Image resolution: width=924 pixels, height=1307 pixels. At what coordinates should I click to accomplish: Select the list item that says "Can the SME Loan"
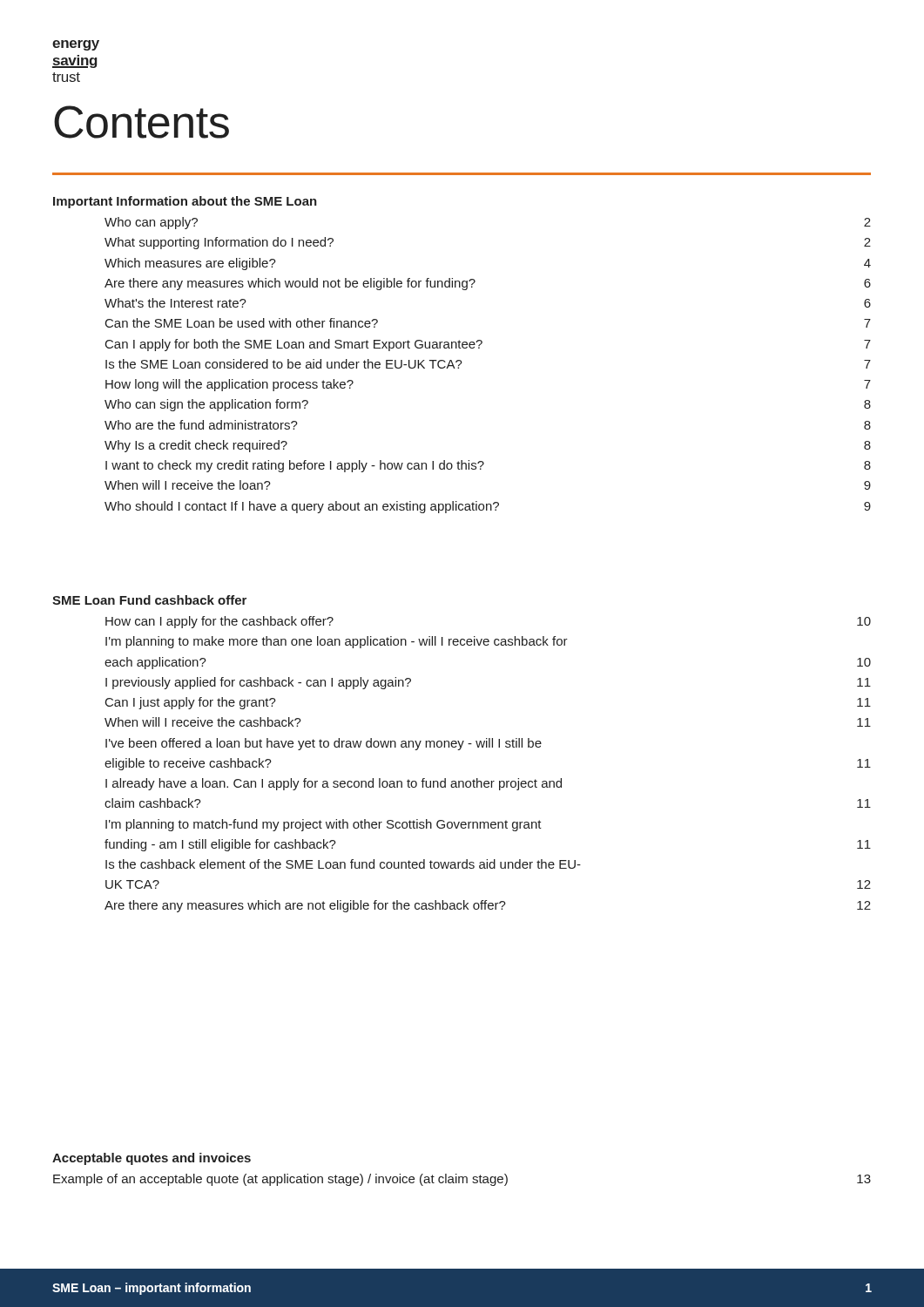(238, 323)
